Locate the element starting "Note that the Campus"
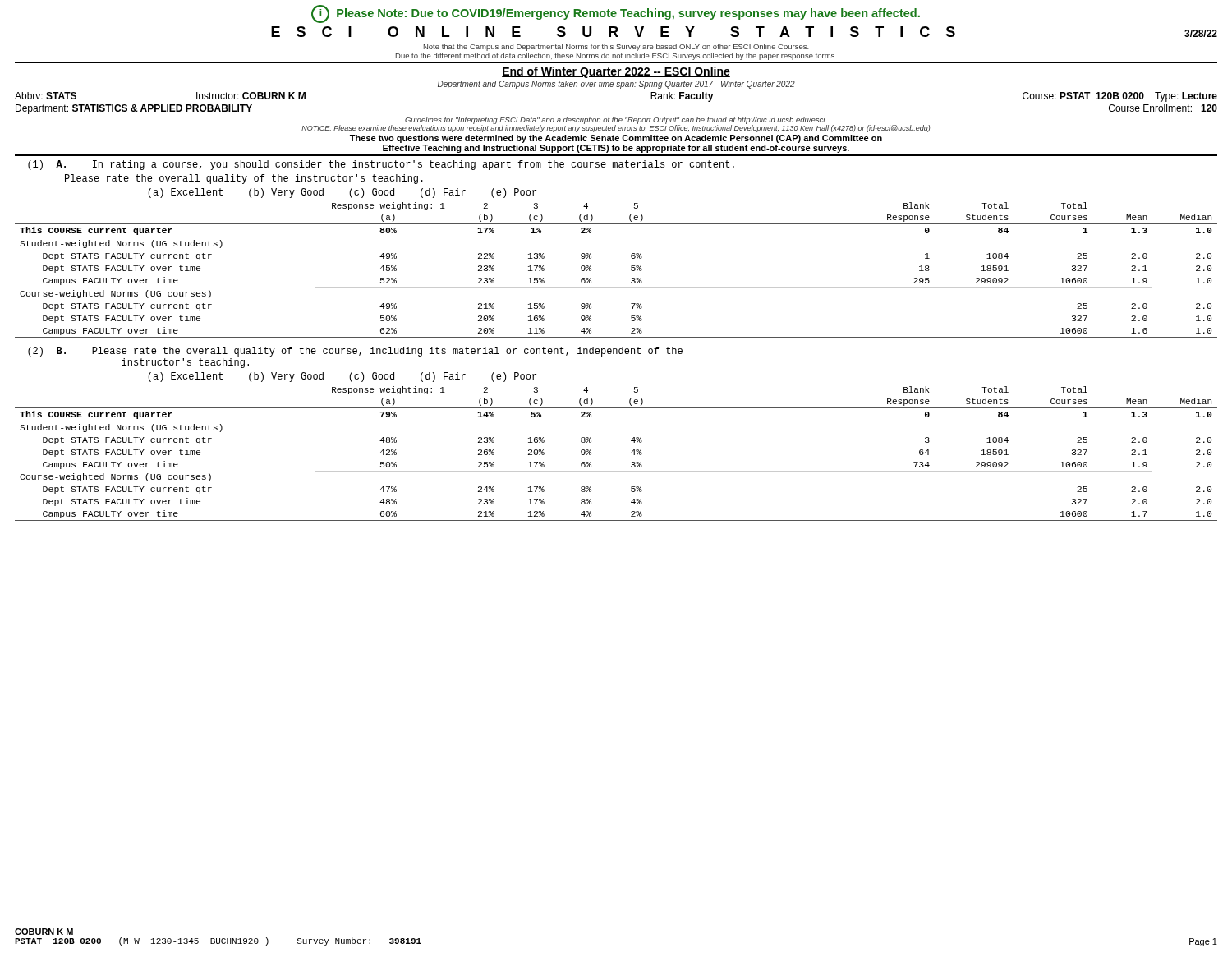 pyautogui.click(x=616, y=51)
